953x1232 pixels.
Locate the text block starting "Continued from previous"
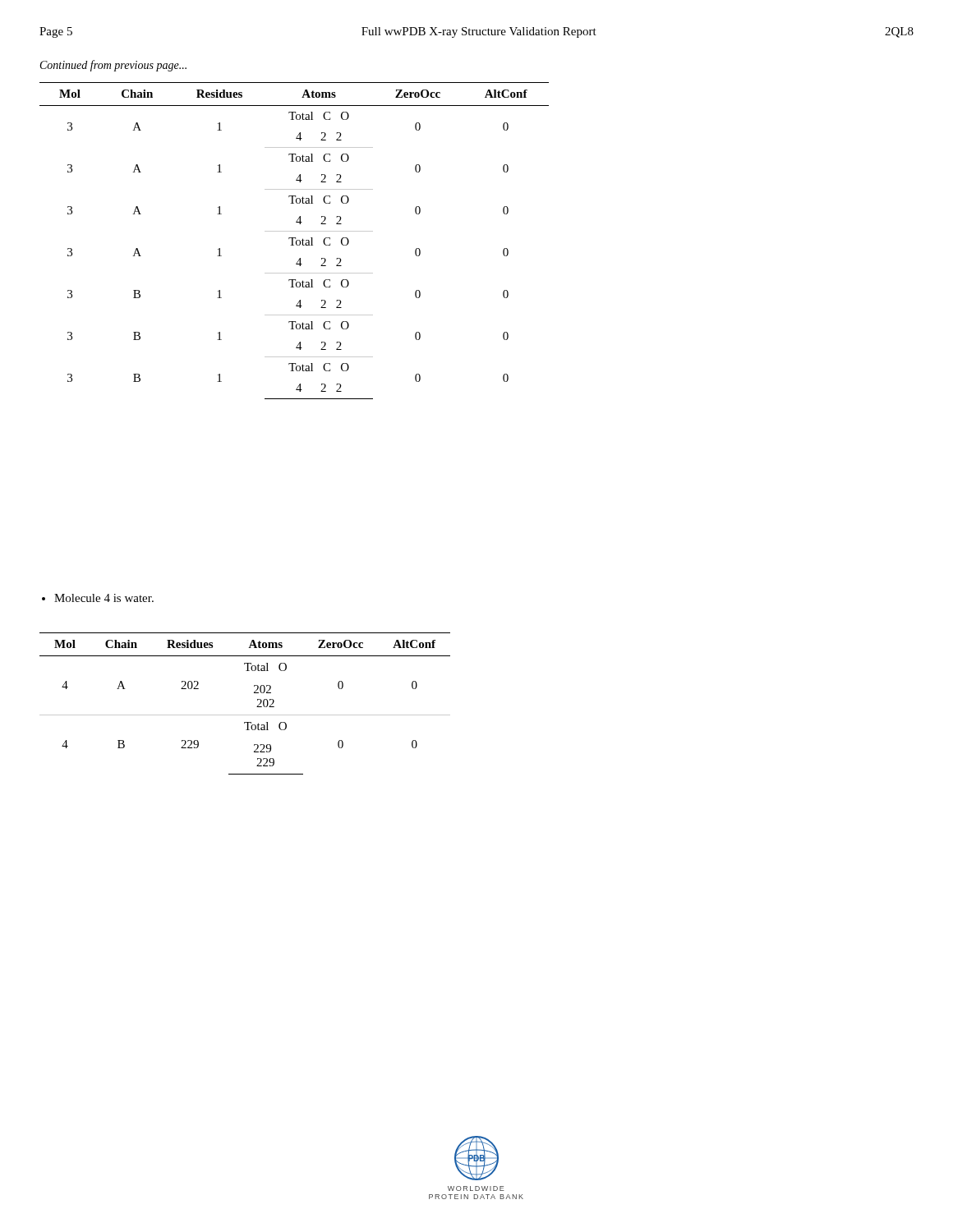[x=113, y=65]
